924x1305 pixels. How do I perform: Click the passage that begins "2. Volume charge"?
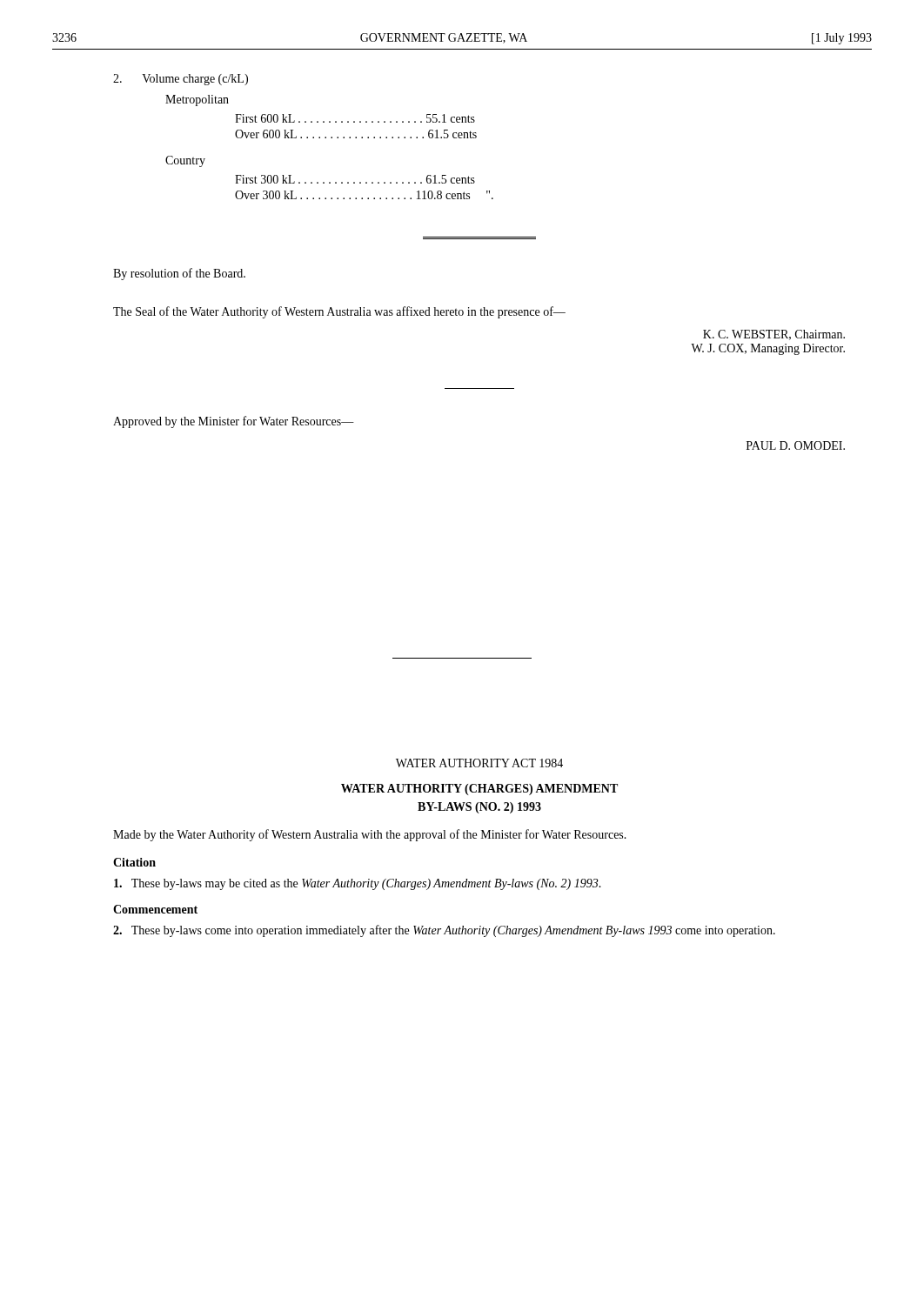(x=181, y=79)
